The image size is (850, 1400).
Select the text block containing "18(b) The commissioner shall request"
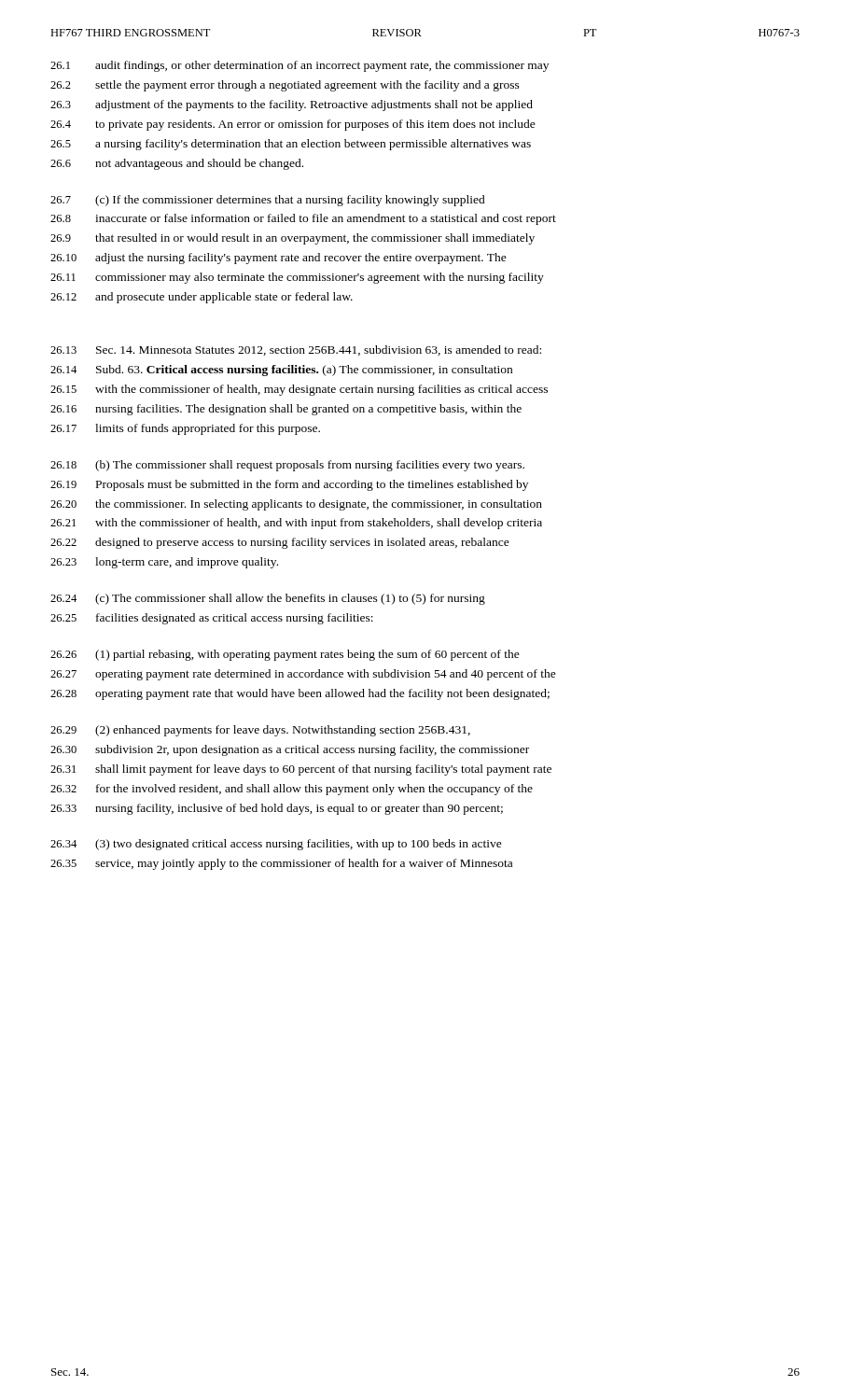click(425, 514)
